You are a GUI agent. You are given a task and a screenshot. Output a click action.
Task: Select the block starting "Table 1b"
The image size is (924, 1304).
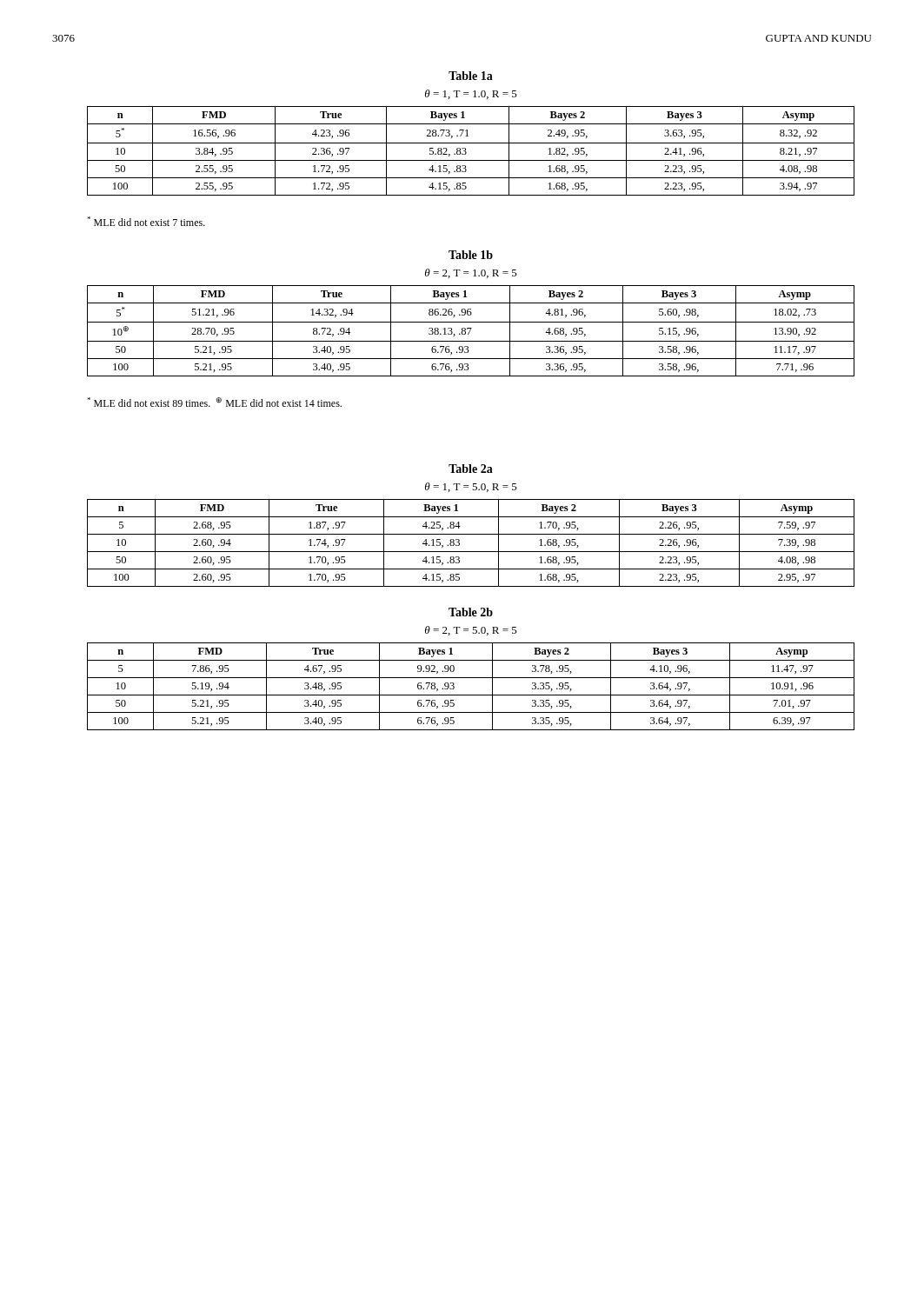(x=471, y=255)
